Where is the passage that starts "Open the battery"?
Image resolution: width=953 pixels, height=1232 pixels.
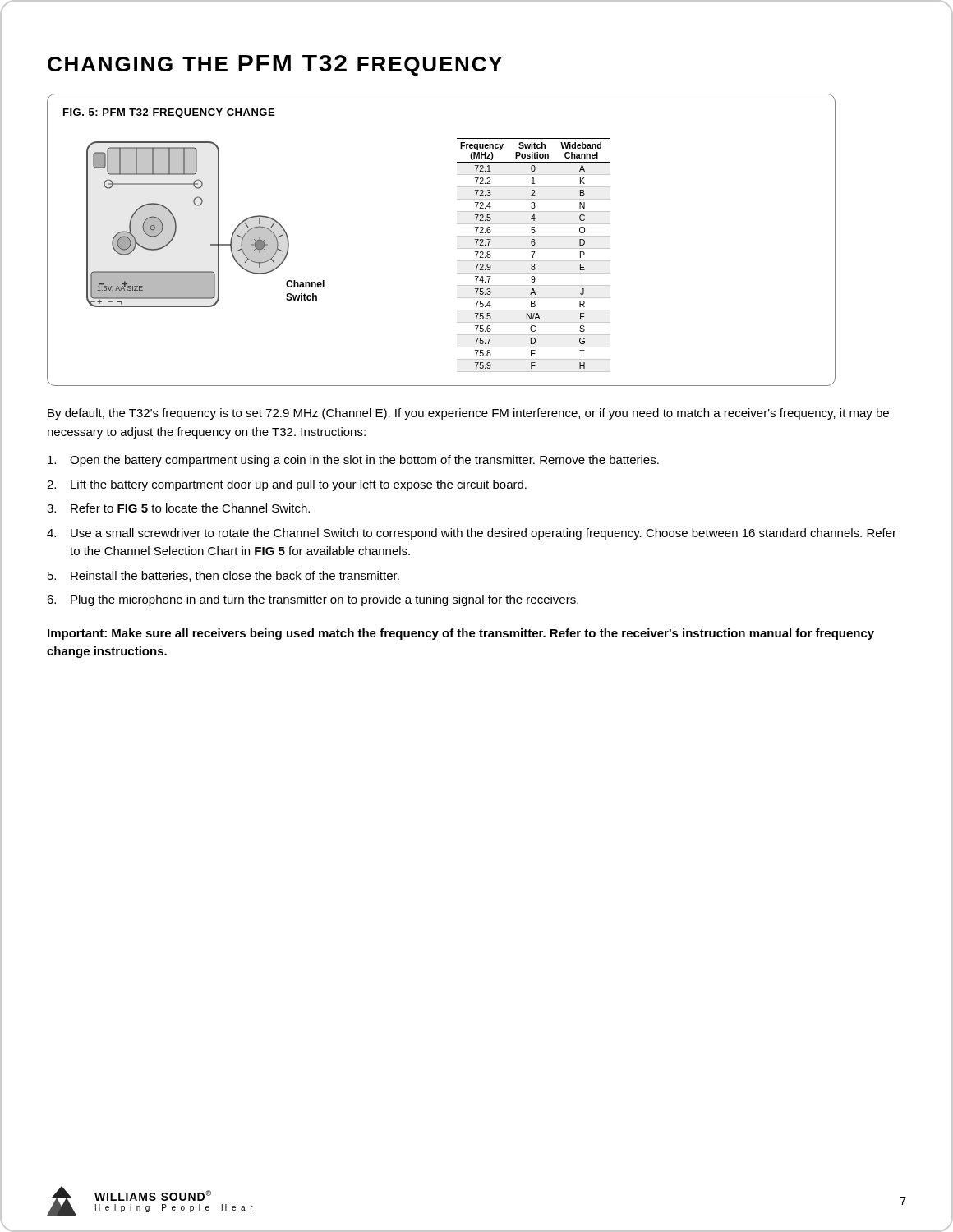click(476, 460)
